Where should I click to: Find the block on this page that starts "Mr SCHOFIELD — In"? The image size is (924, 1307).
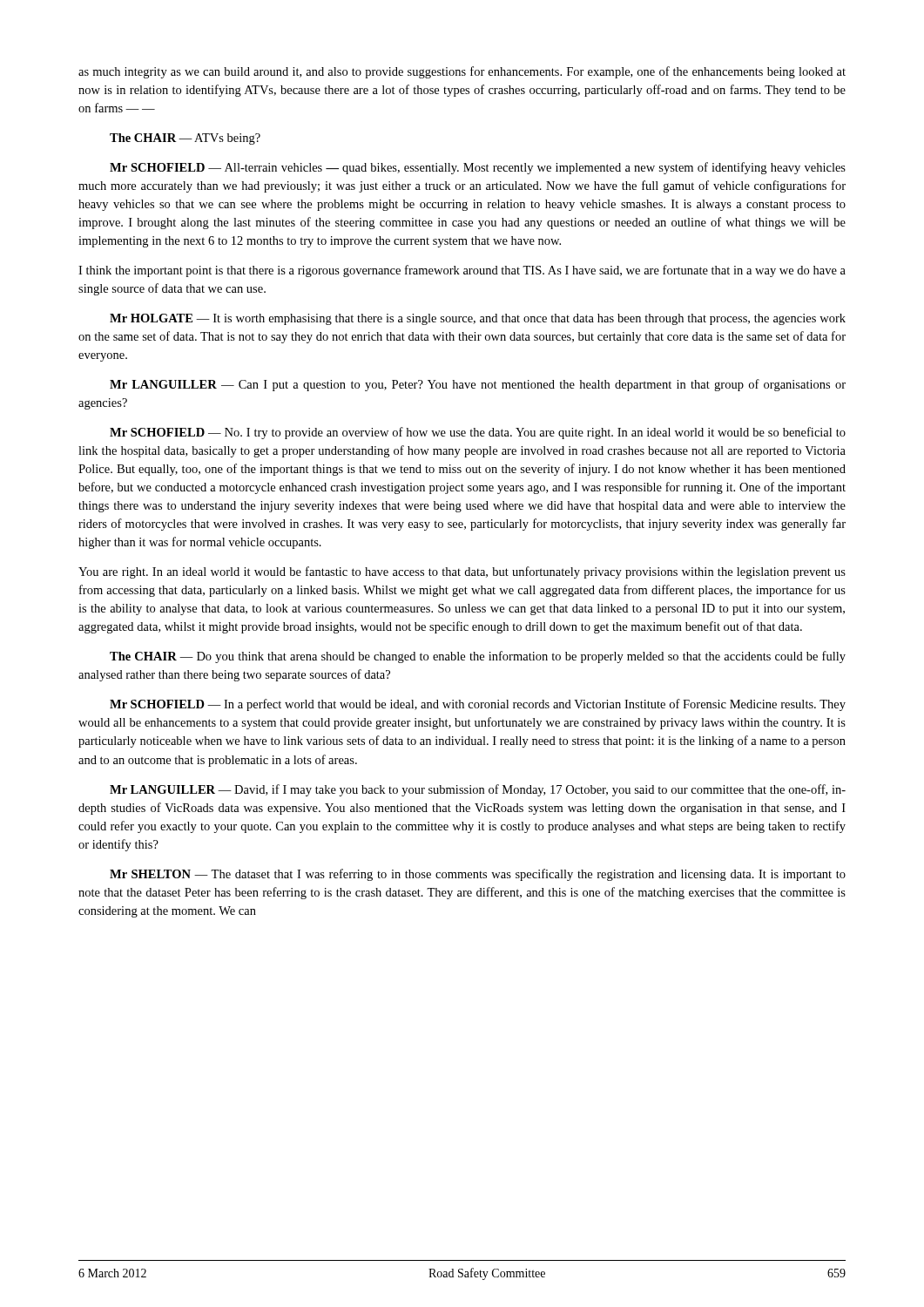pyautogui.click(x=462, y=732)
